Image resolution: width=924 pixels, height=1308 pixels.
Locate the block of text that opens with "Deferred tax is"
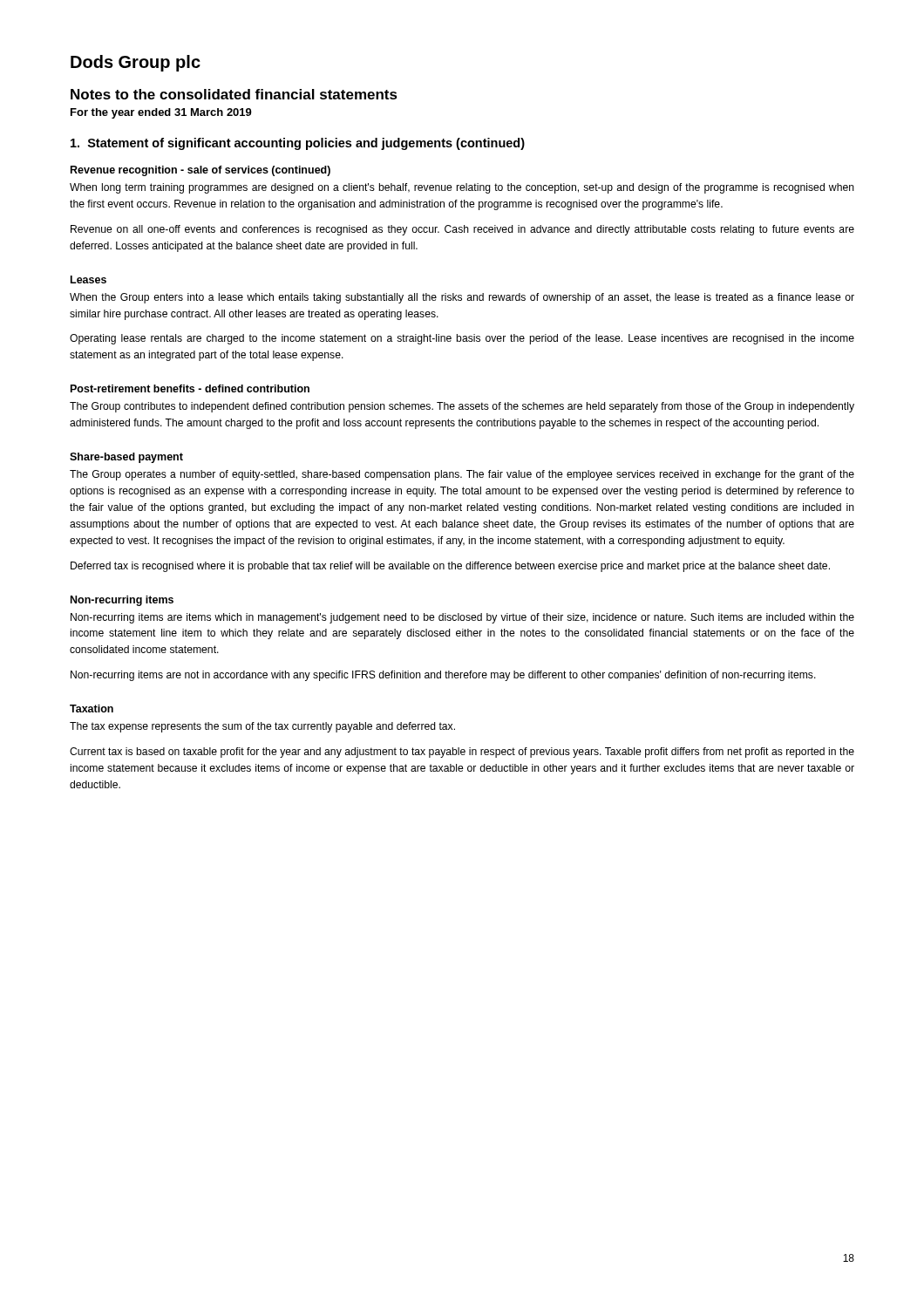point(450,566)
